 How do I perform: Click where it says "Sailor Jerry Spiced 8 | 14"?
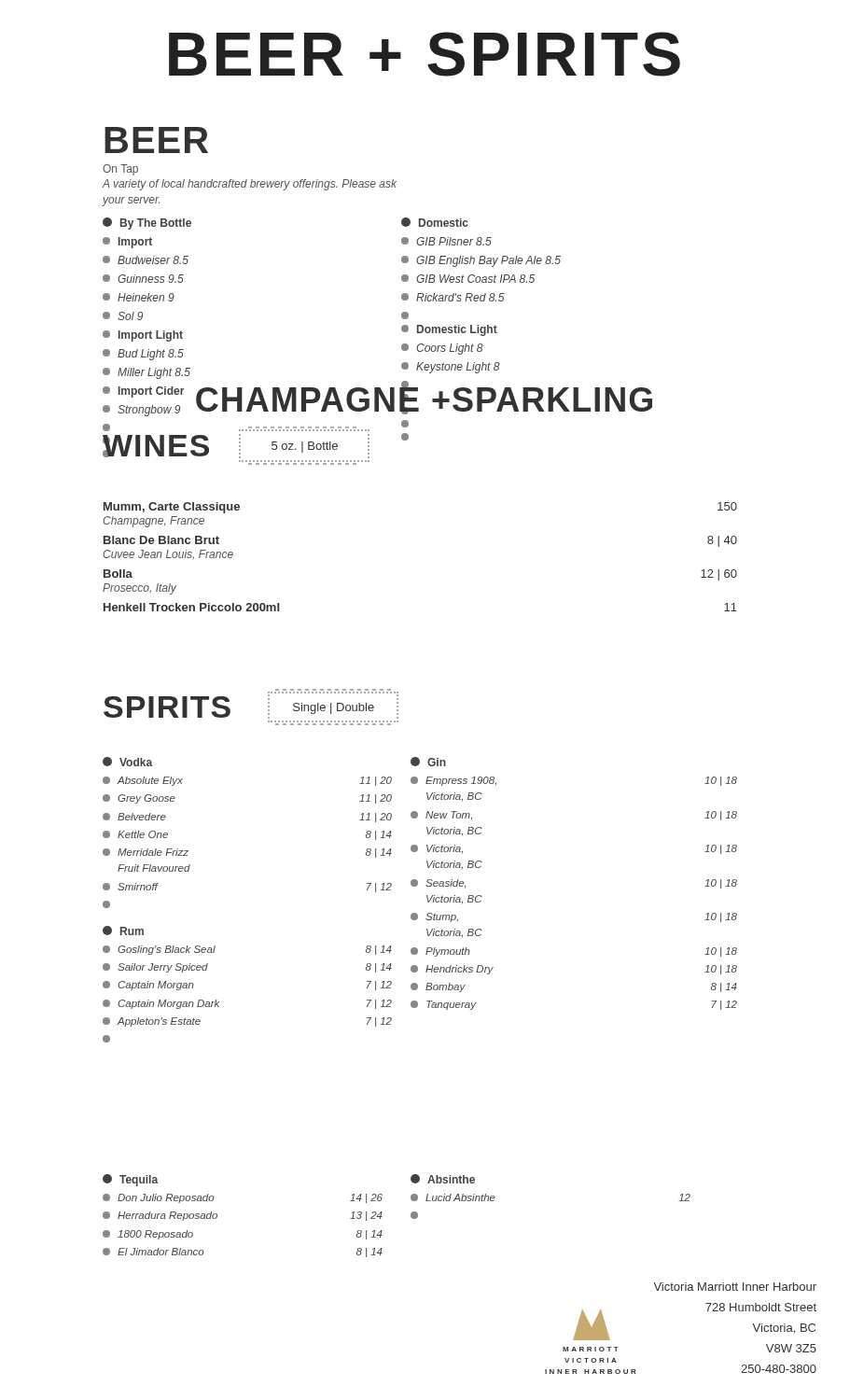coord(153,967)
